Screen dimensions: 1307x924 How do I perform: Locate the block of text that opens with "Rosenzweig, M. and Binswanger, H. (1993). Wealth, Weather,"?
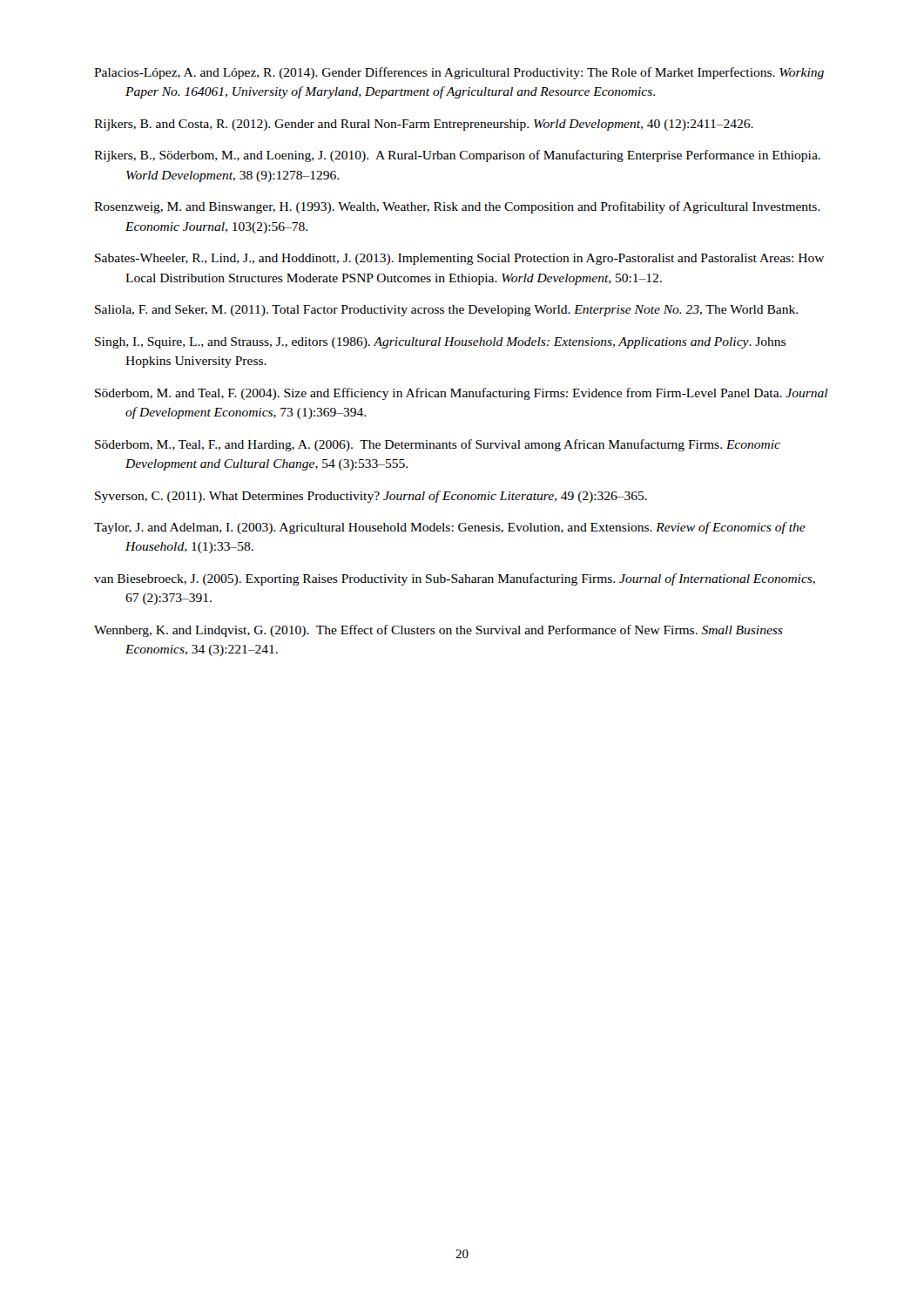point(457,216)
